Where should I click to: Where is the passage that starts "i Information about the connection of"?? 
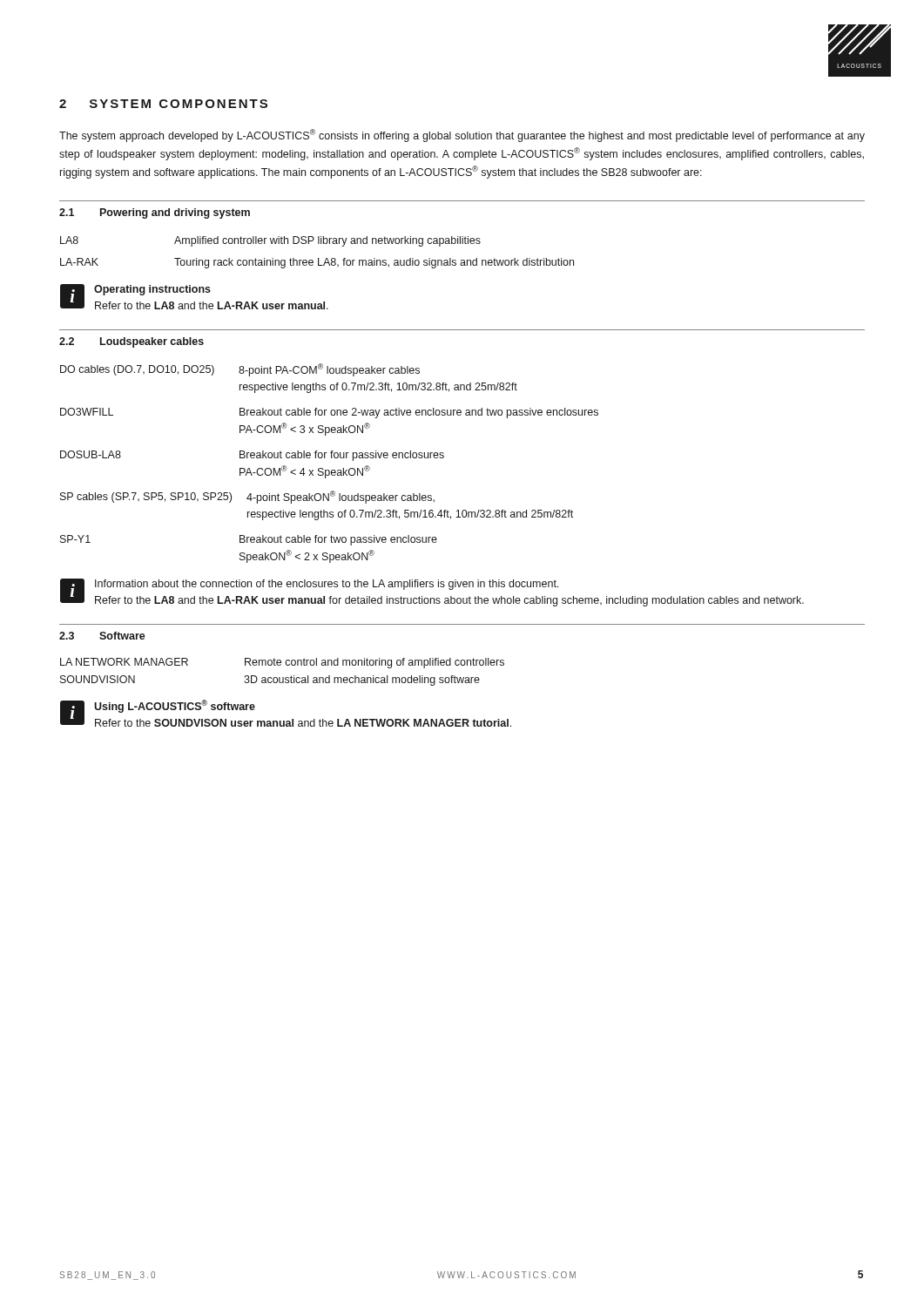pyautogui.click(x=462, y=592)
